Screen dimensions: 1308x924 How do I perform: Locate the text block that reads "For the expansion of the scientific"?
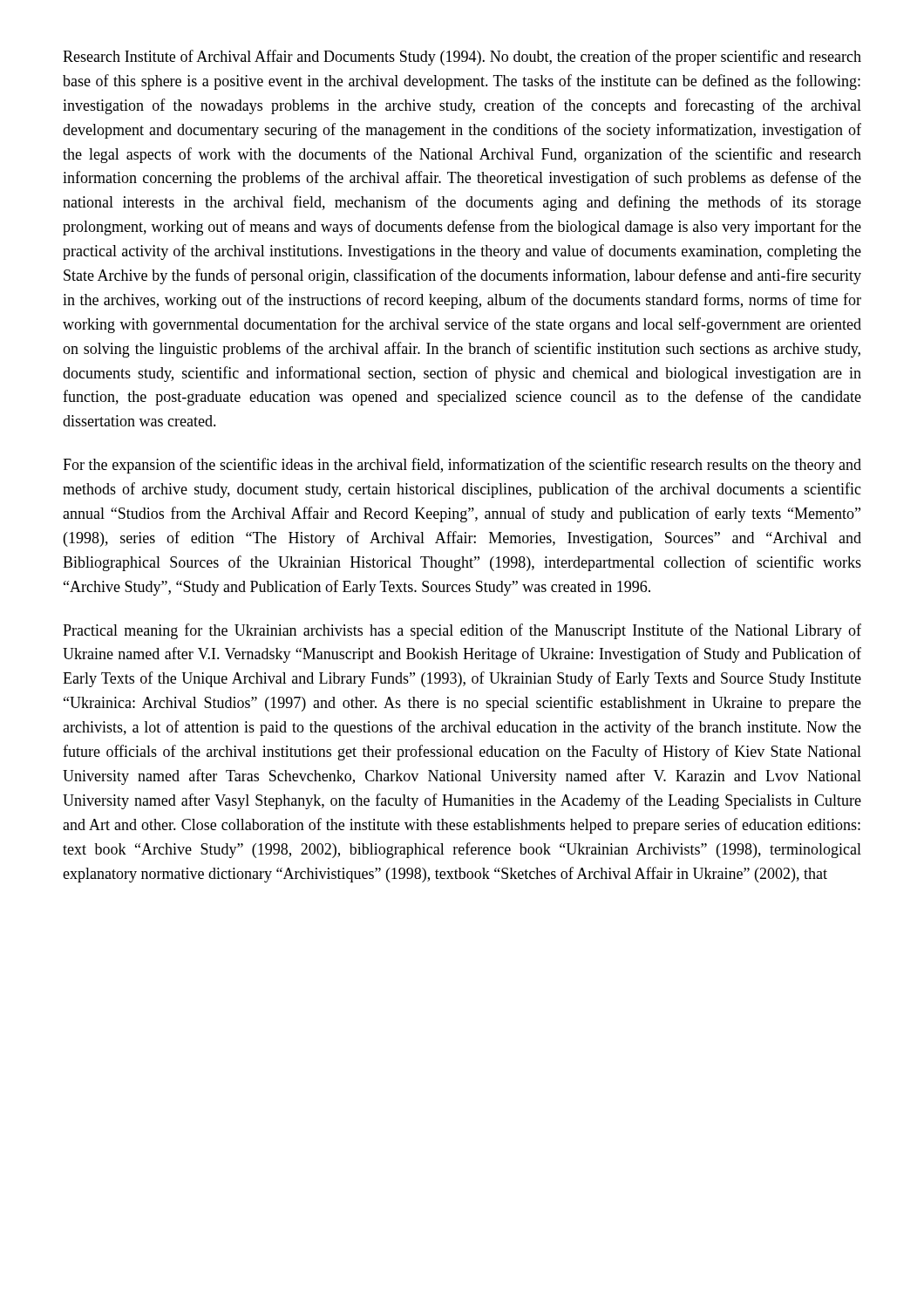click(x=462, y=526)
